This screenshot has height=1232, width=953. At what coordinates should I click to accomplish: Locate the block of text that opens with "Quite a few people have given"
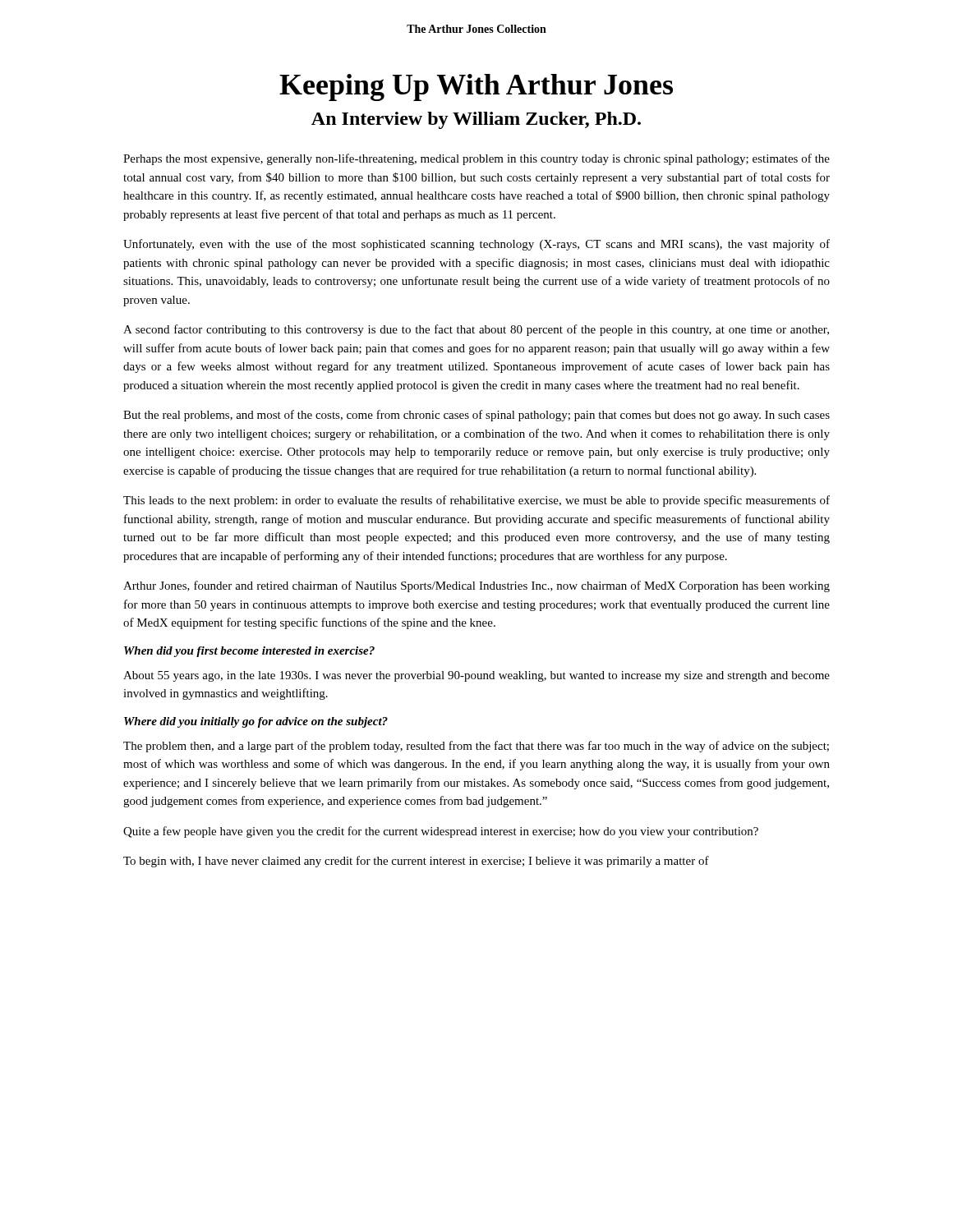[441, 831]
